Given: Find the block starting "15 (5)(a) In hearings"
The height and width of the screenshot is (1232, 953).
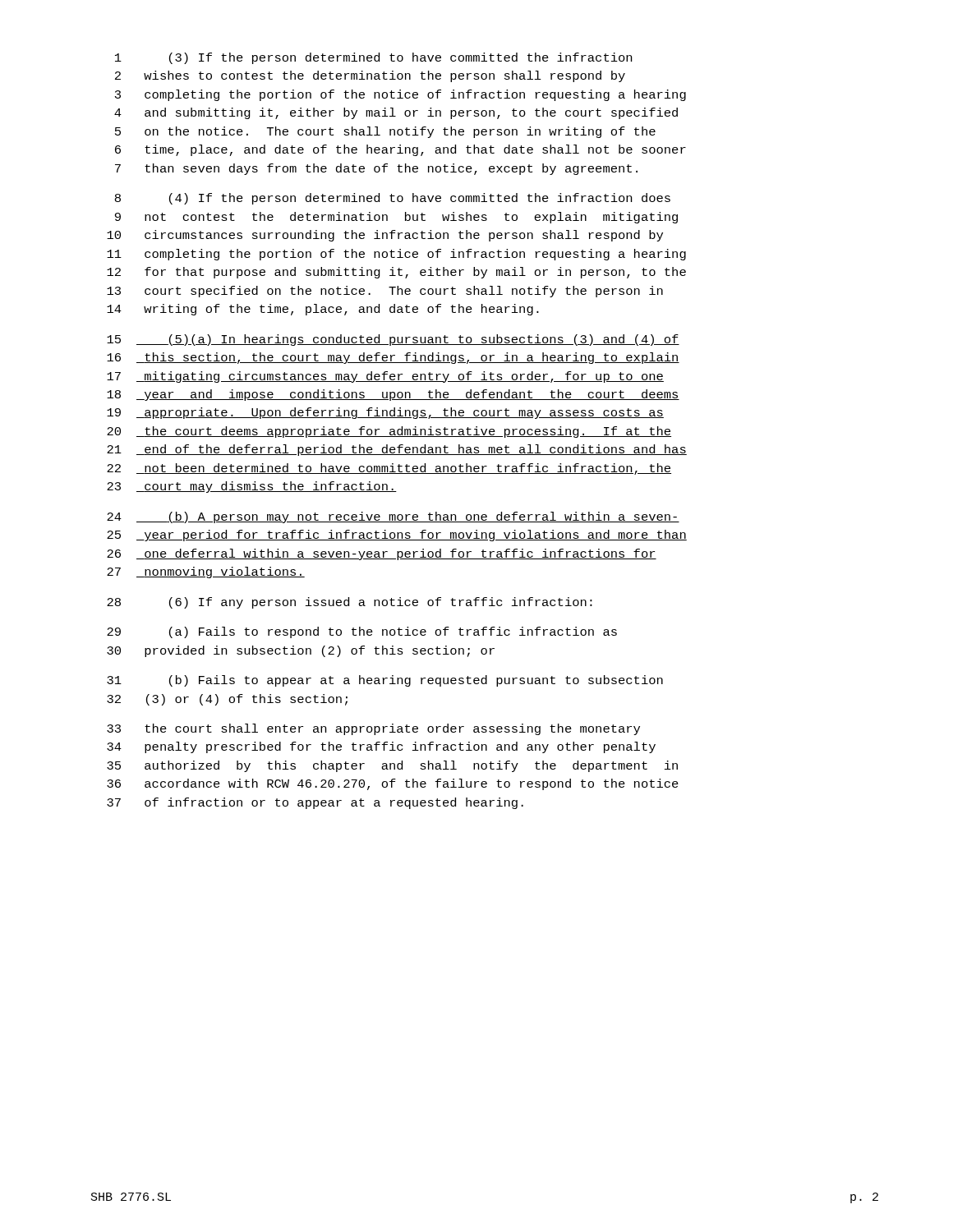Looking at the screenshot, I should coord(485,414).
